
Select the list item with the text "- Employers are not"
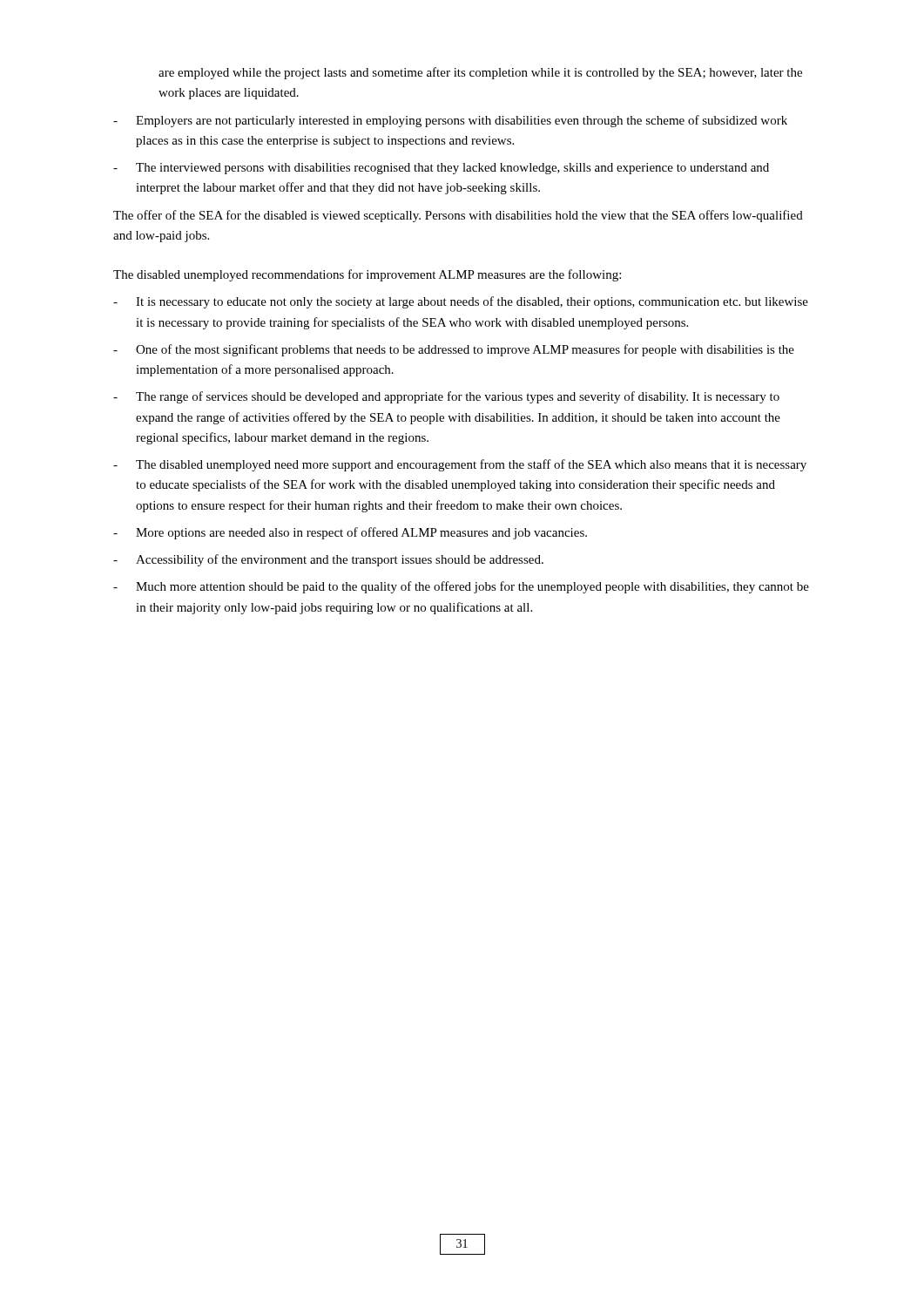click(462, 130)
